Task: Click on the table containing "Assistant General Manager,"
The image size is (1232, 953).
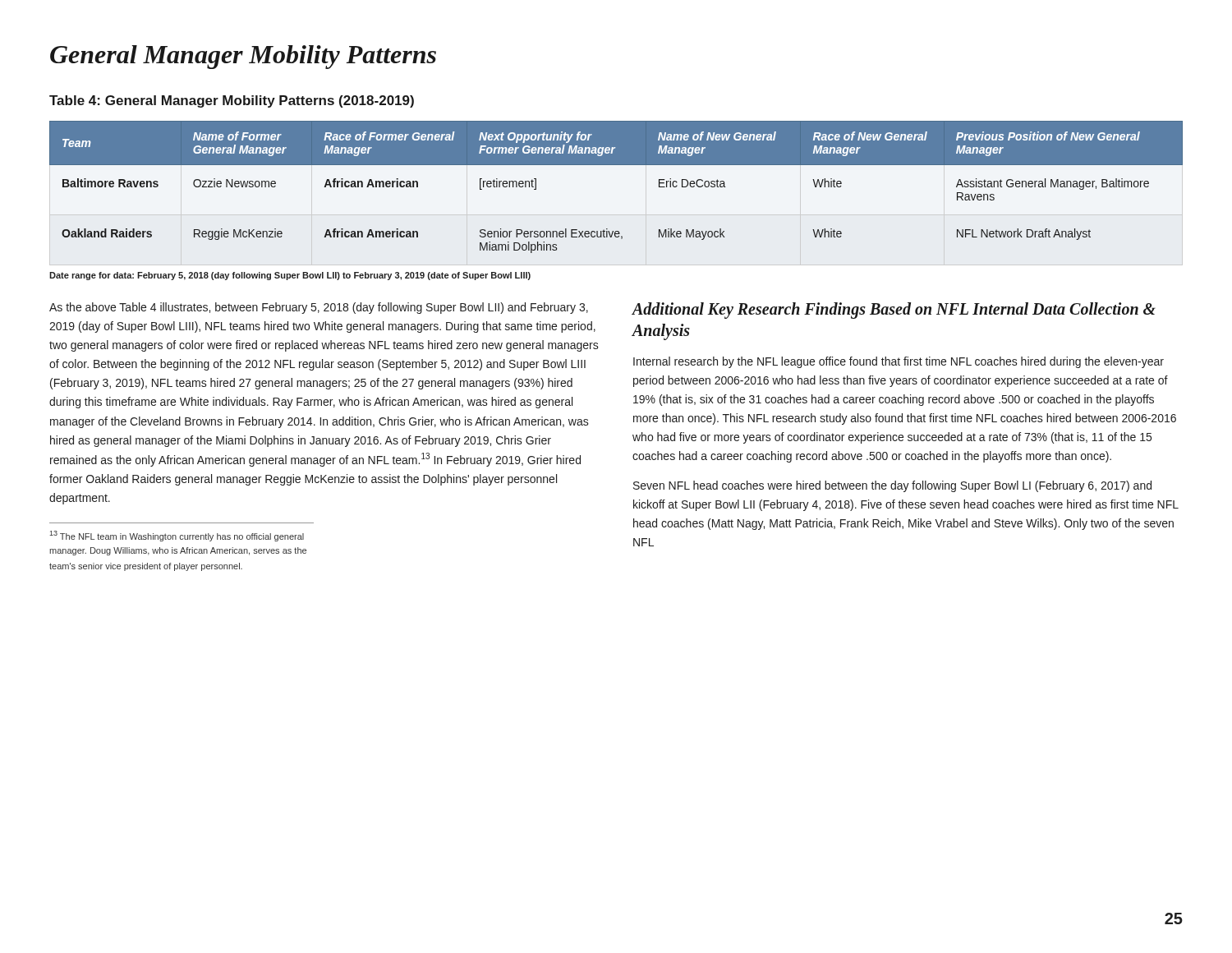Action: (x=616, y=193)
